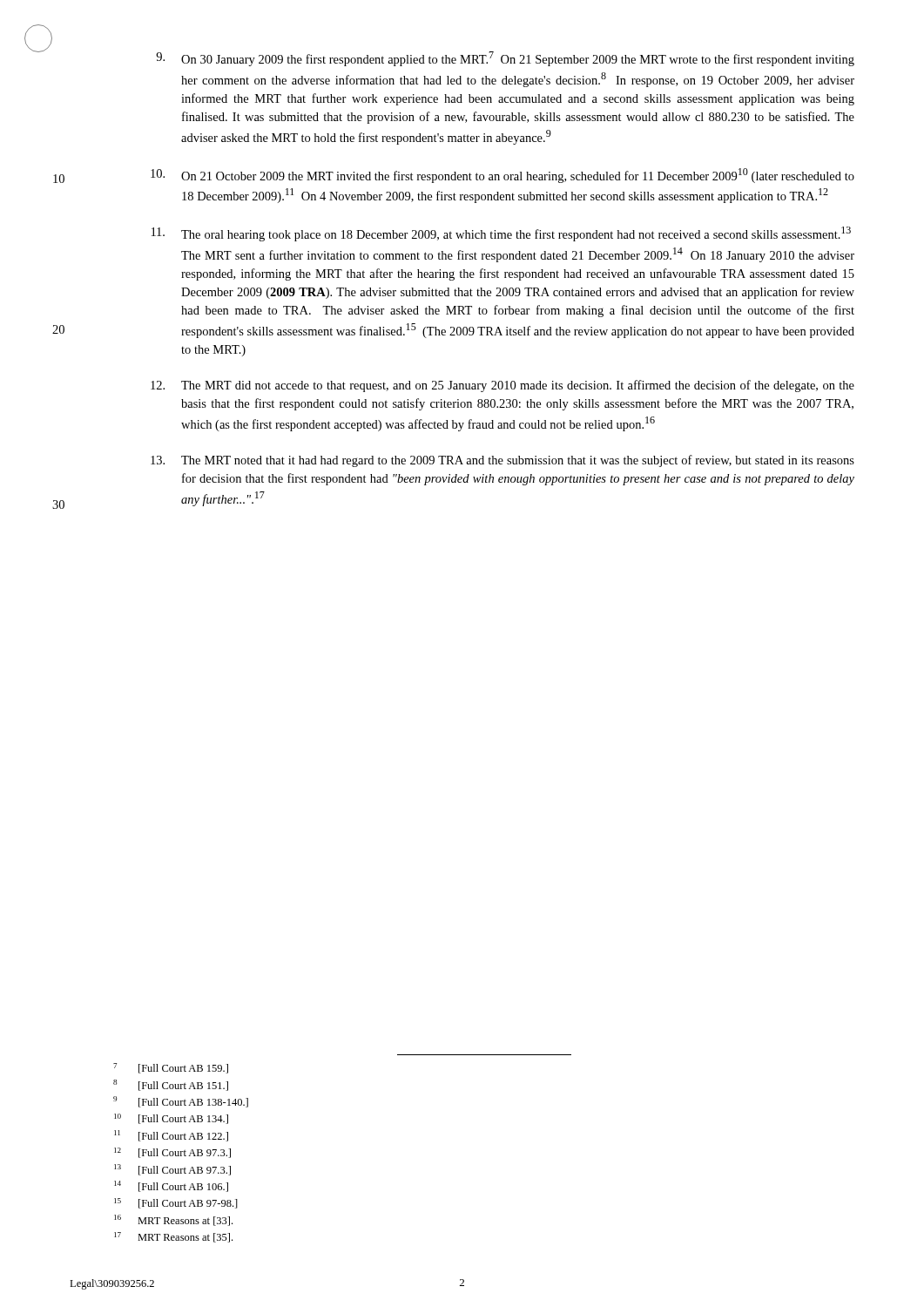Screen dimensions: 1307x924
Task: Click where it says "17 MRT Reasons at [35]."
Action: [173, 1237]
